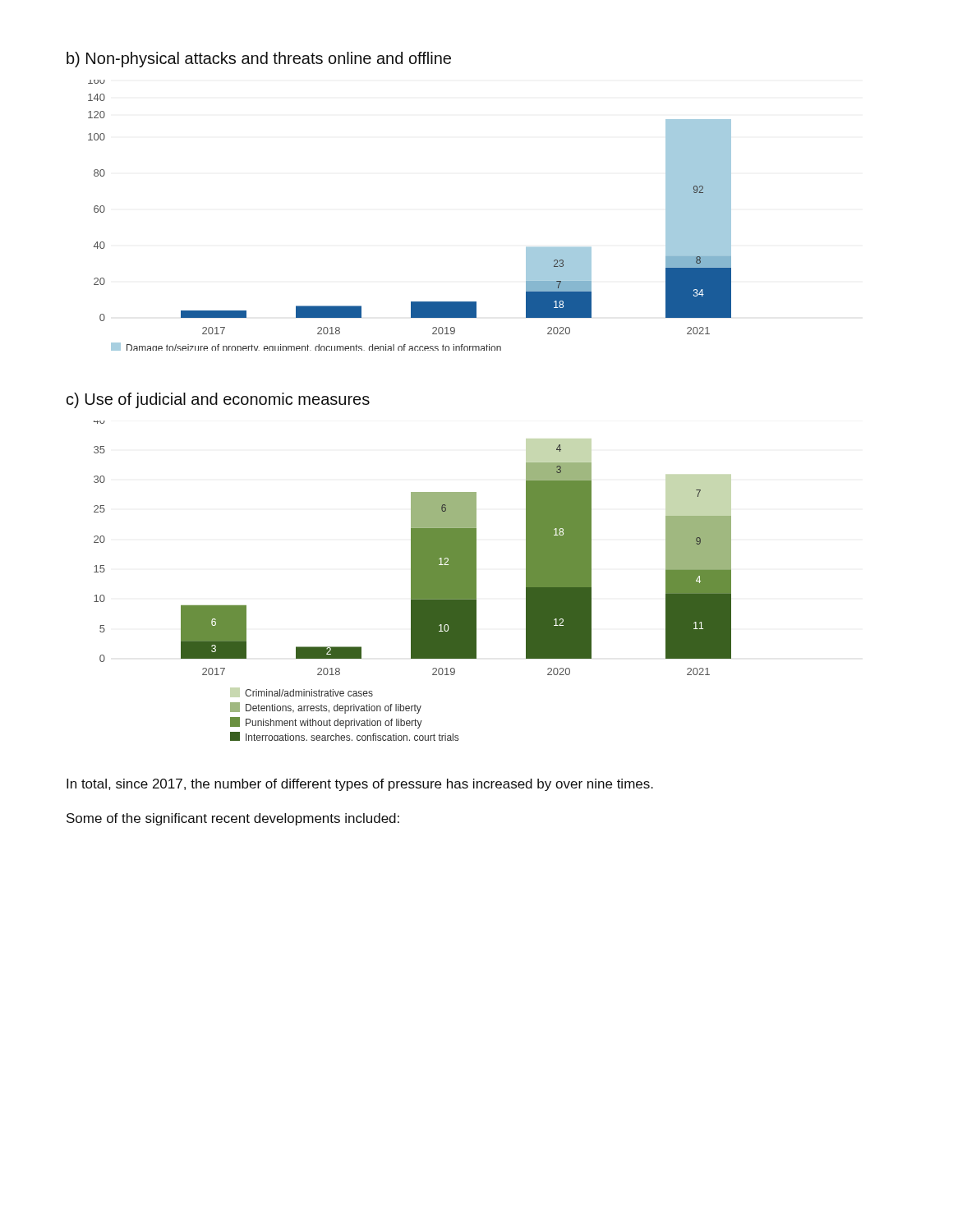Point to the passage starting "Some of the"

[233, 819]
